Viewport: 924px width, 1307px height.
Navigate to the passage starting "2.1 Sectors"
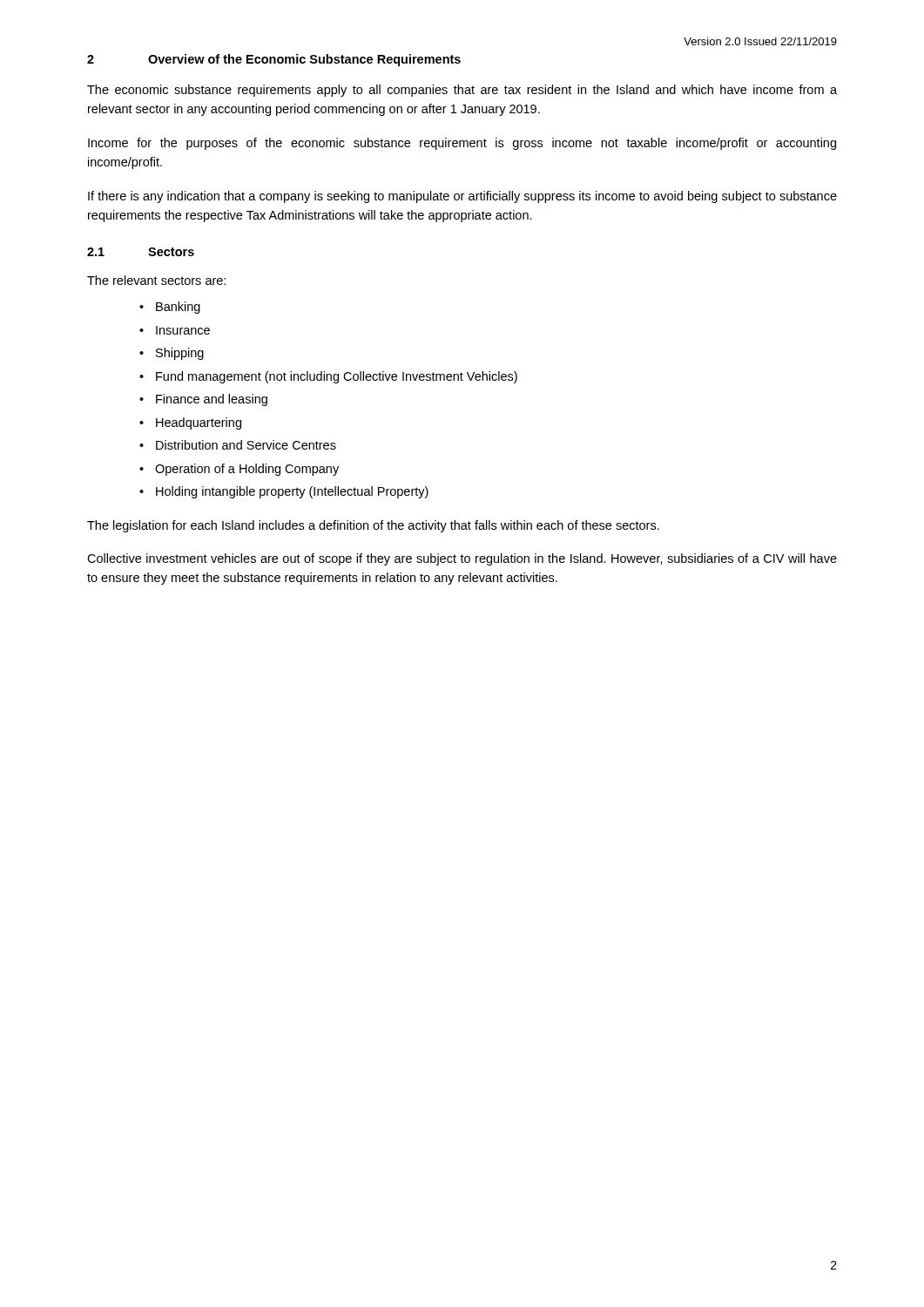[x=141, y=252]
